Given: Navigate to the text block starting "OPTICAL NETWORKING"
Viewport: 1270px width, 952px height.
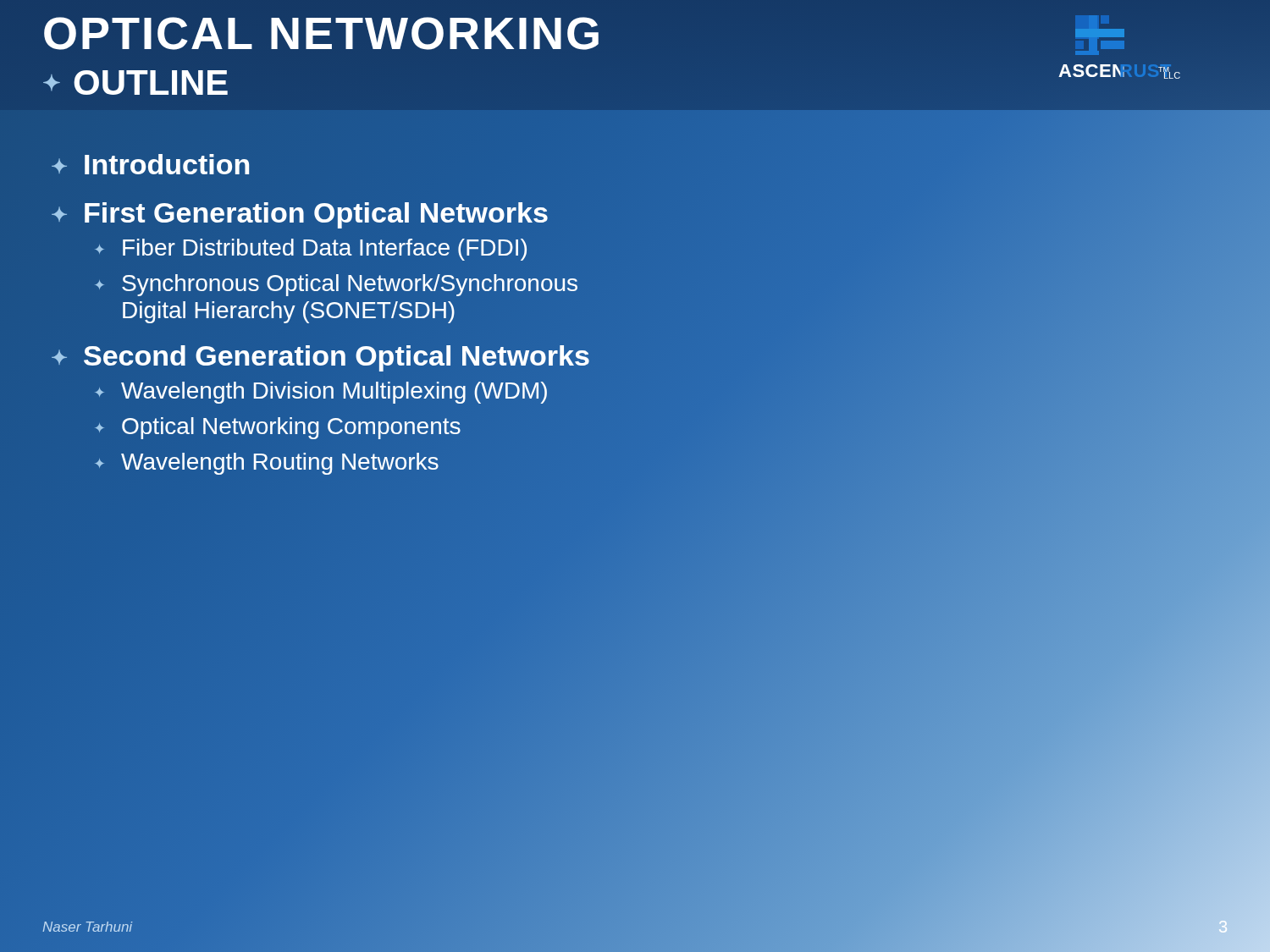Looking at the screenshot, I should [x=323, y=33].
